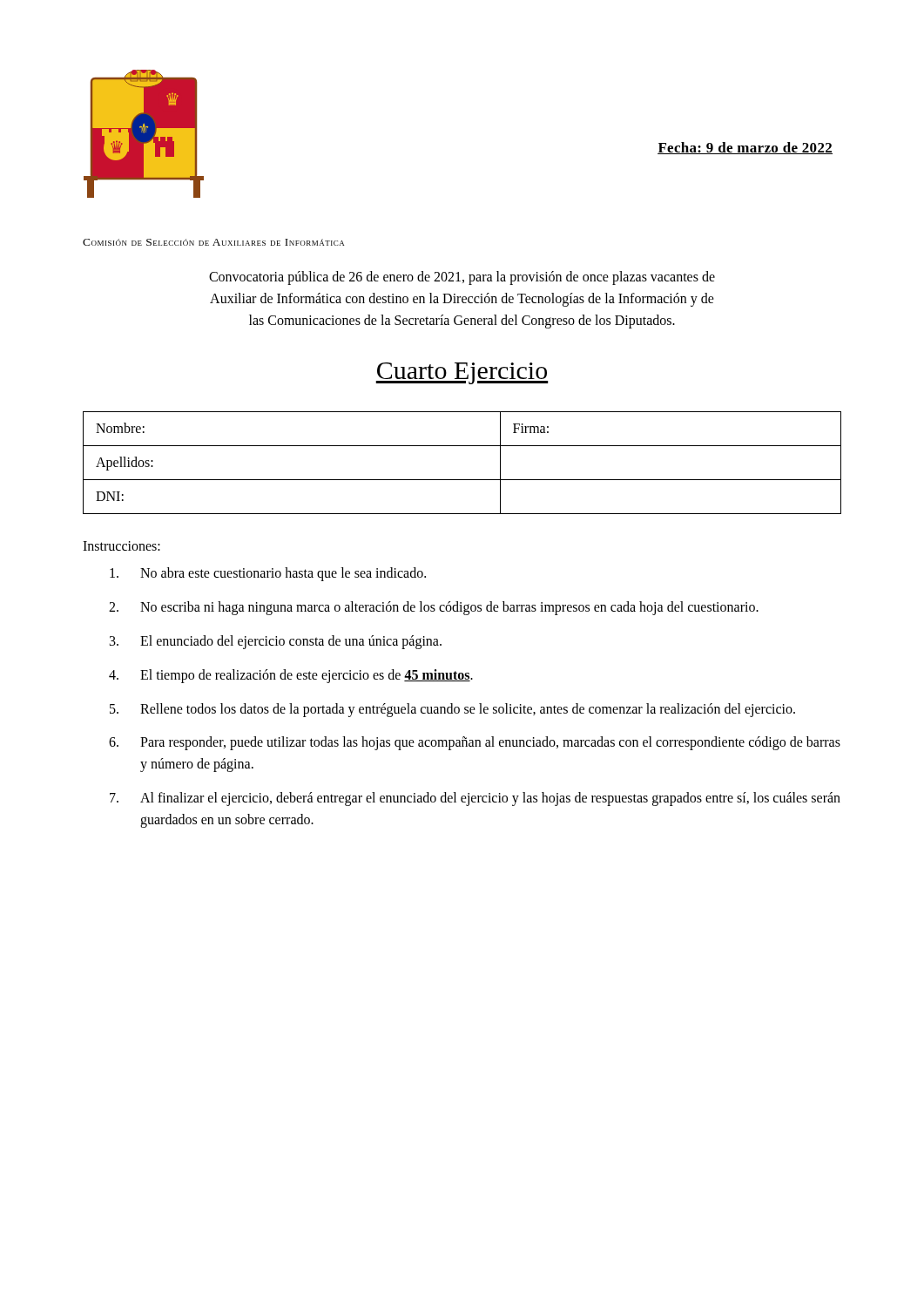Click the passage that begins "5. Rellene todos"
The width and height of the screenshot is (924, 1307).
(452, 709)
